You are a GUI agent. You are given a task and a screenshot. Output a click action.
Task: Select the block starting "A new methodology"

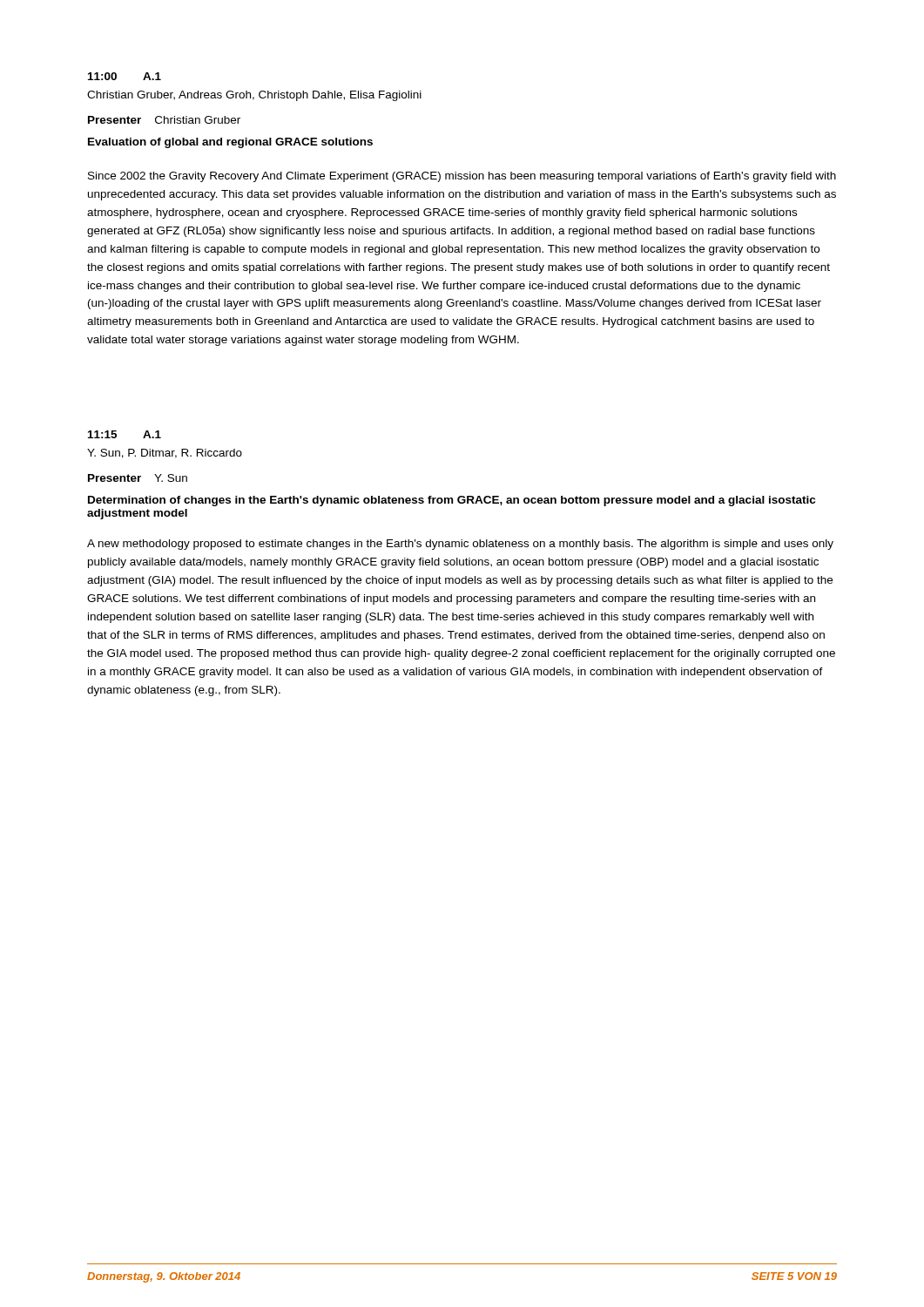[461, 616]
